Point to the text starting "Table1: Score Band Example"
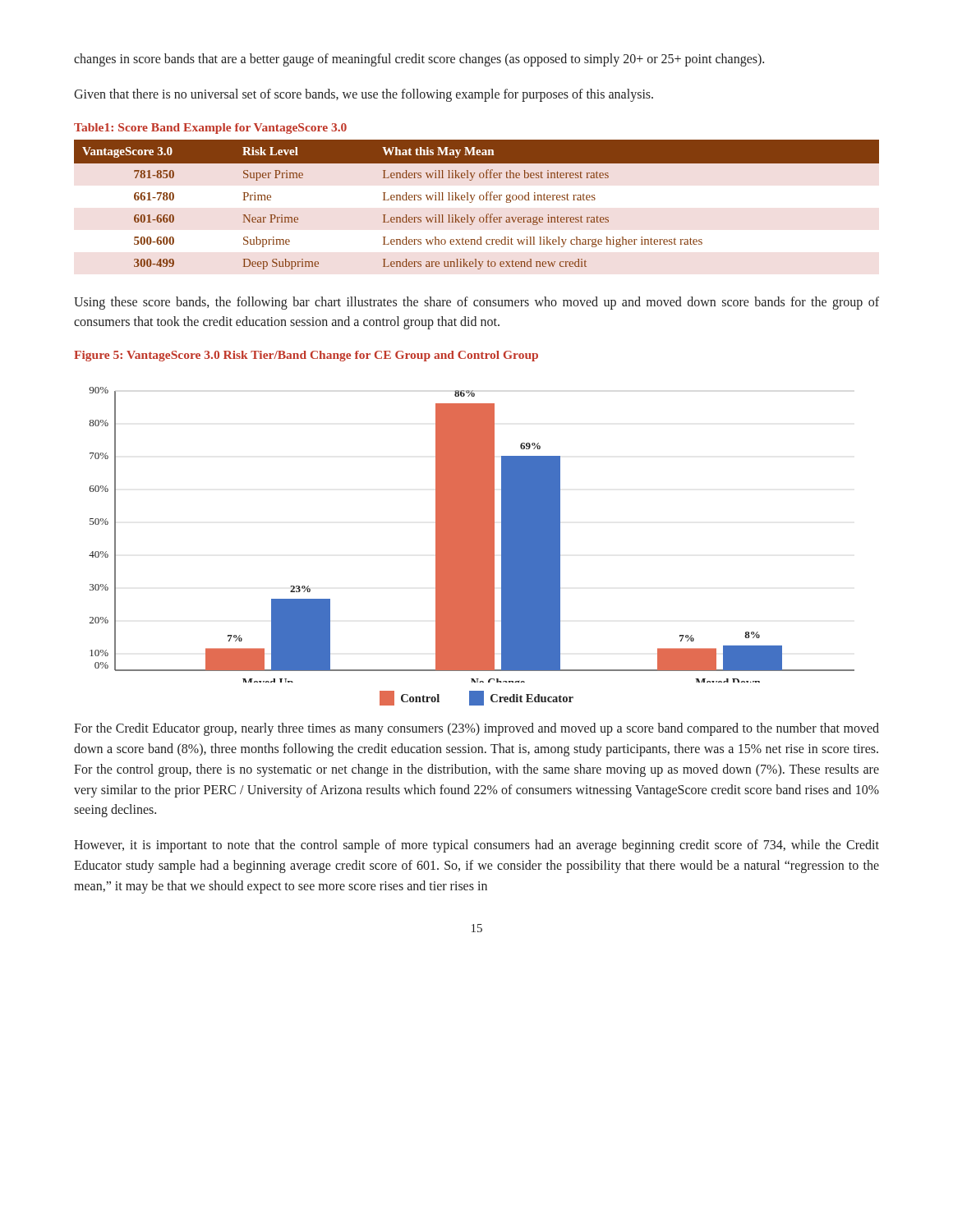The height and width of the screenshot is (1232, 953). click(210, 127)
